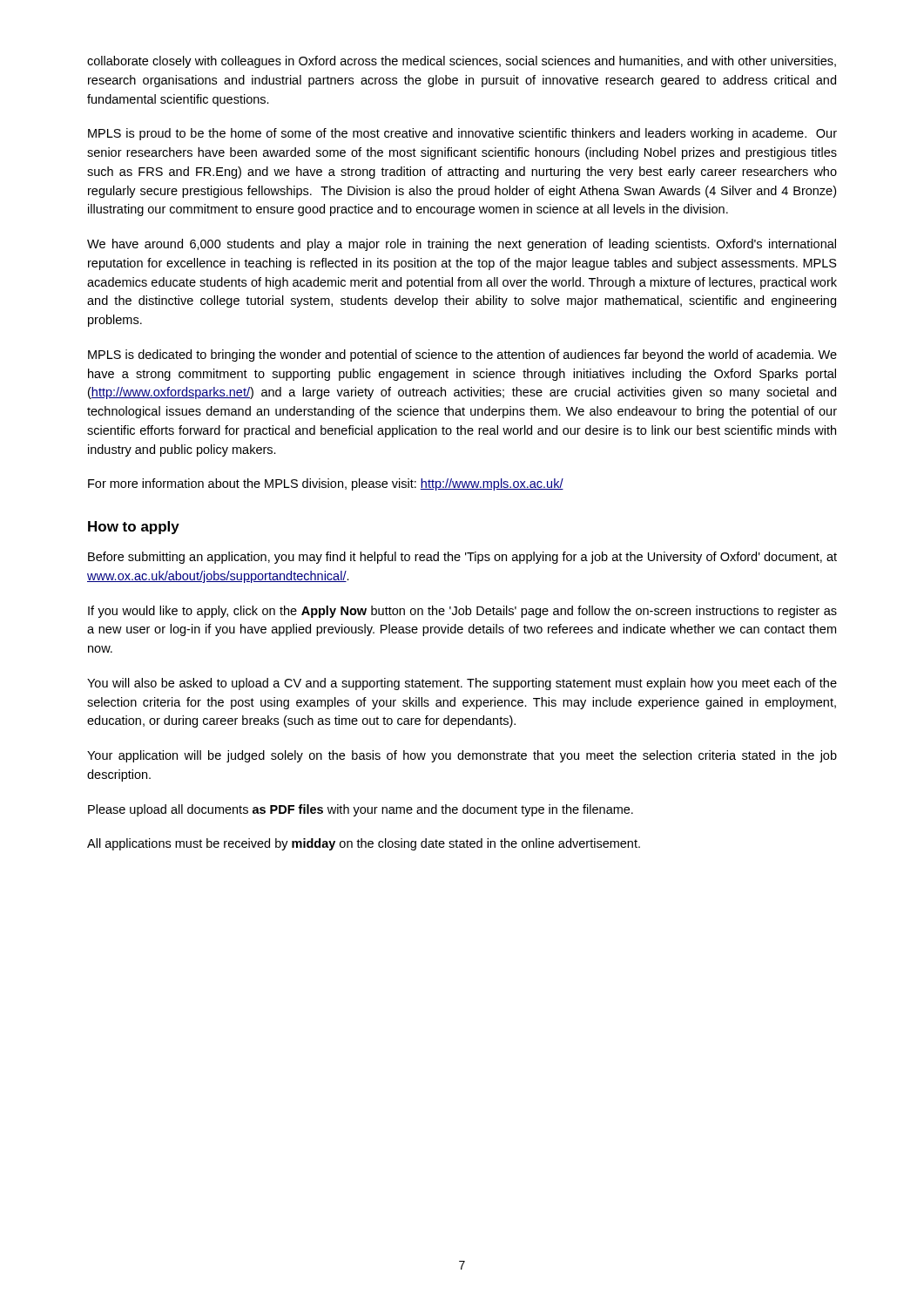Image resolution: width=924 pixels, height=1307 pixels.
Task: Click on the text block containing "All applications must be received by midday"
Action: click(x=462, y=844)
